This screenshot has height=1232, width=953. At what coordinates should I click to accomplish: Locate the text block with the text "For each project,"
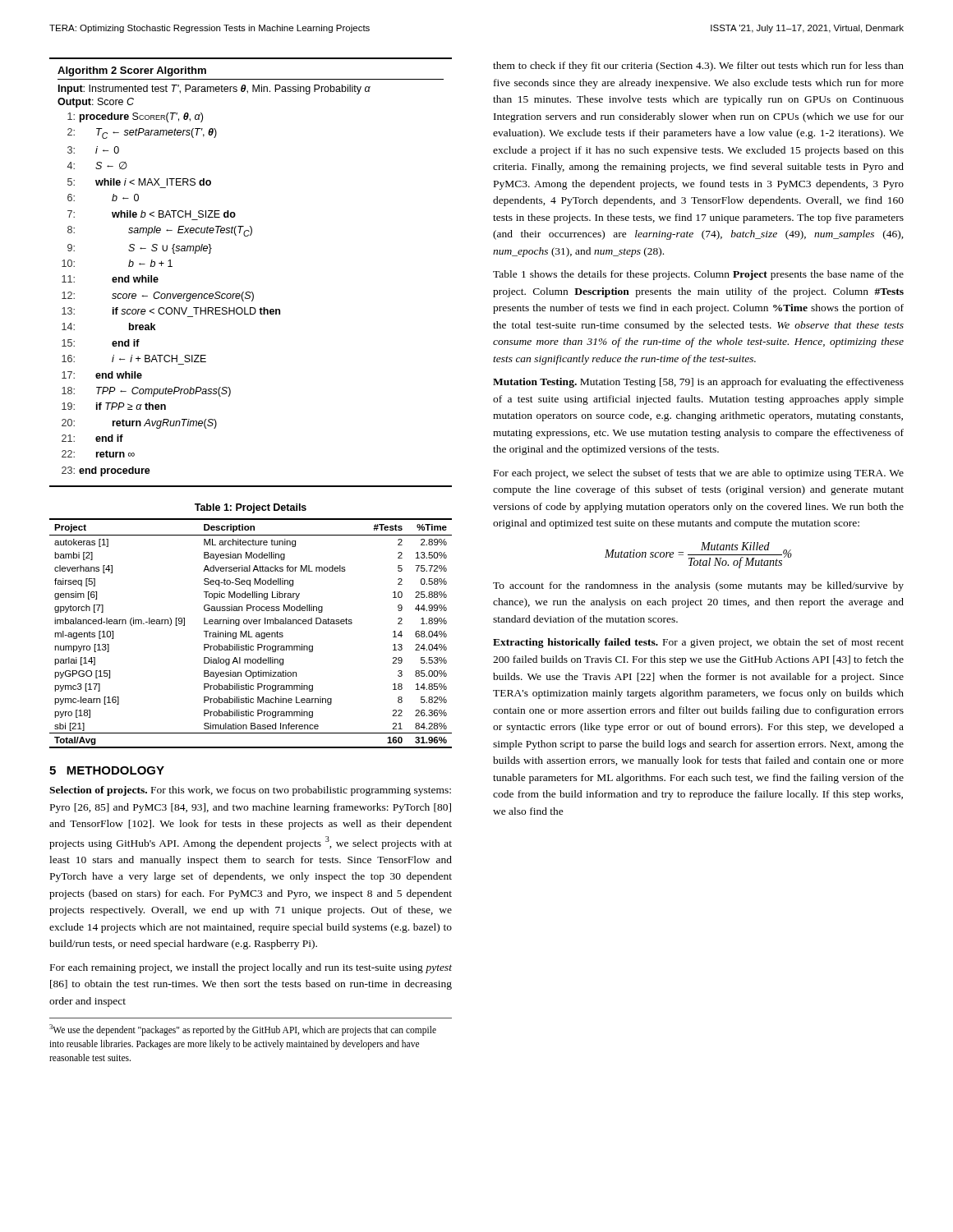coord(698,498)
